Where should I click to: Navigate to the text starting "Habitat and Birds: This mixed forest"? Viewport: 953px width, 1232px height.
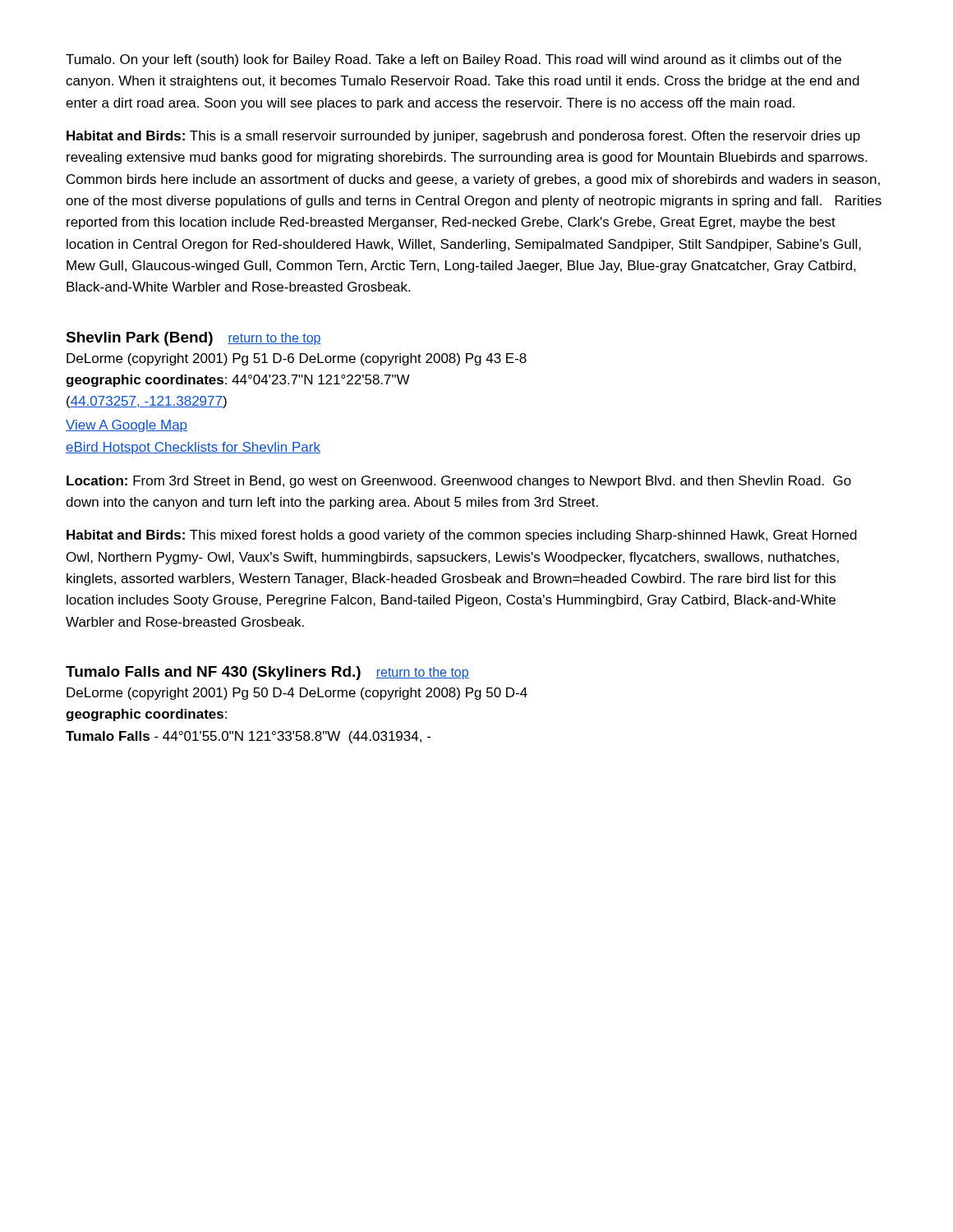point(461,578)
